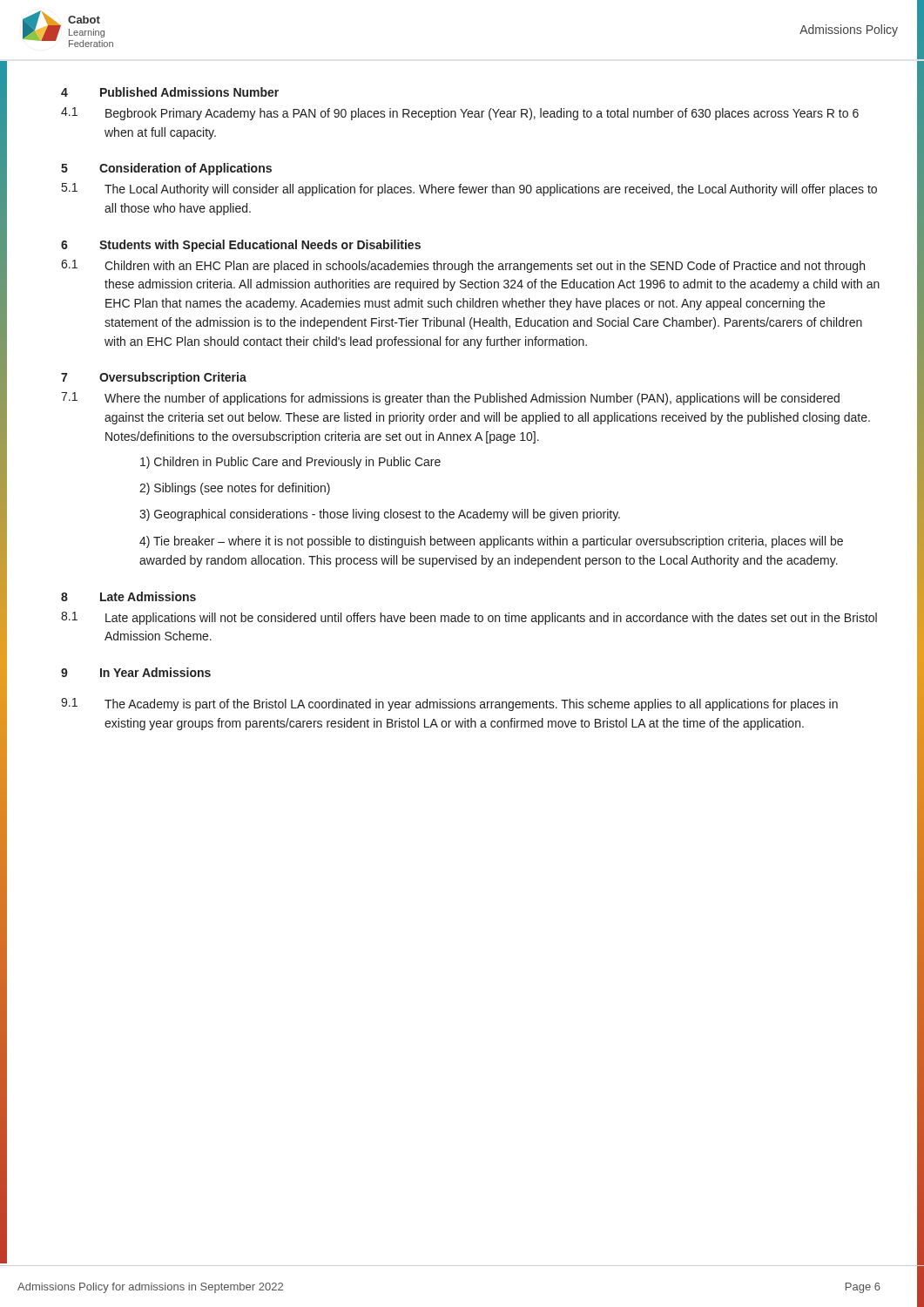Locate the text block starting "1 Begbrook Primary Academy has a"

pyautogui.click(x=471, y=123)
